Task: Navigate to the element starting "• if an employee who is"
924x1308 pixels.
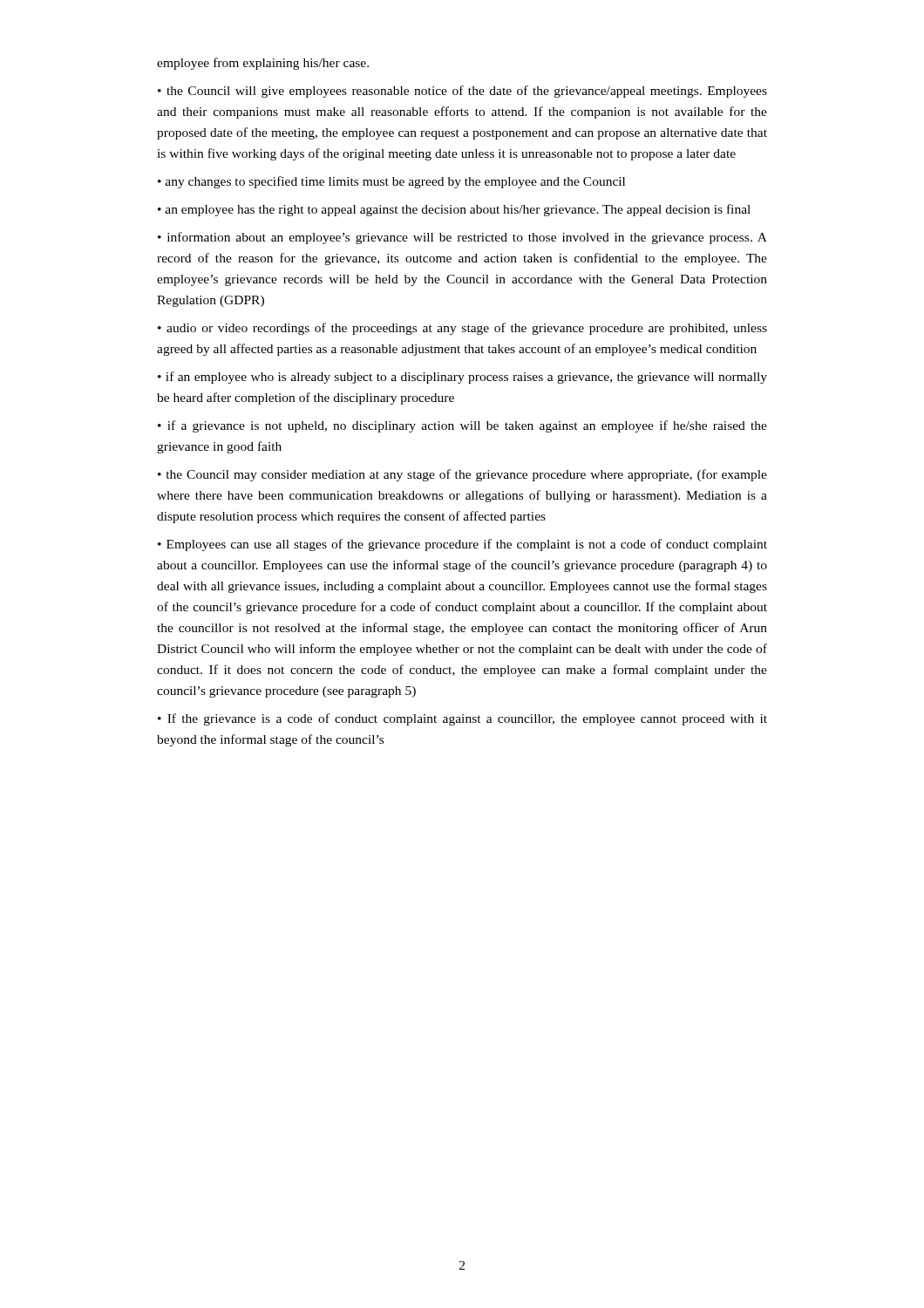Action: tap(462, 387)
